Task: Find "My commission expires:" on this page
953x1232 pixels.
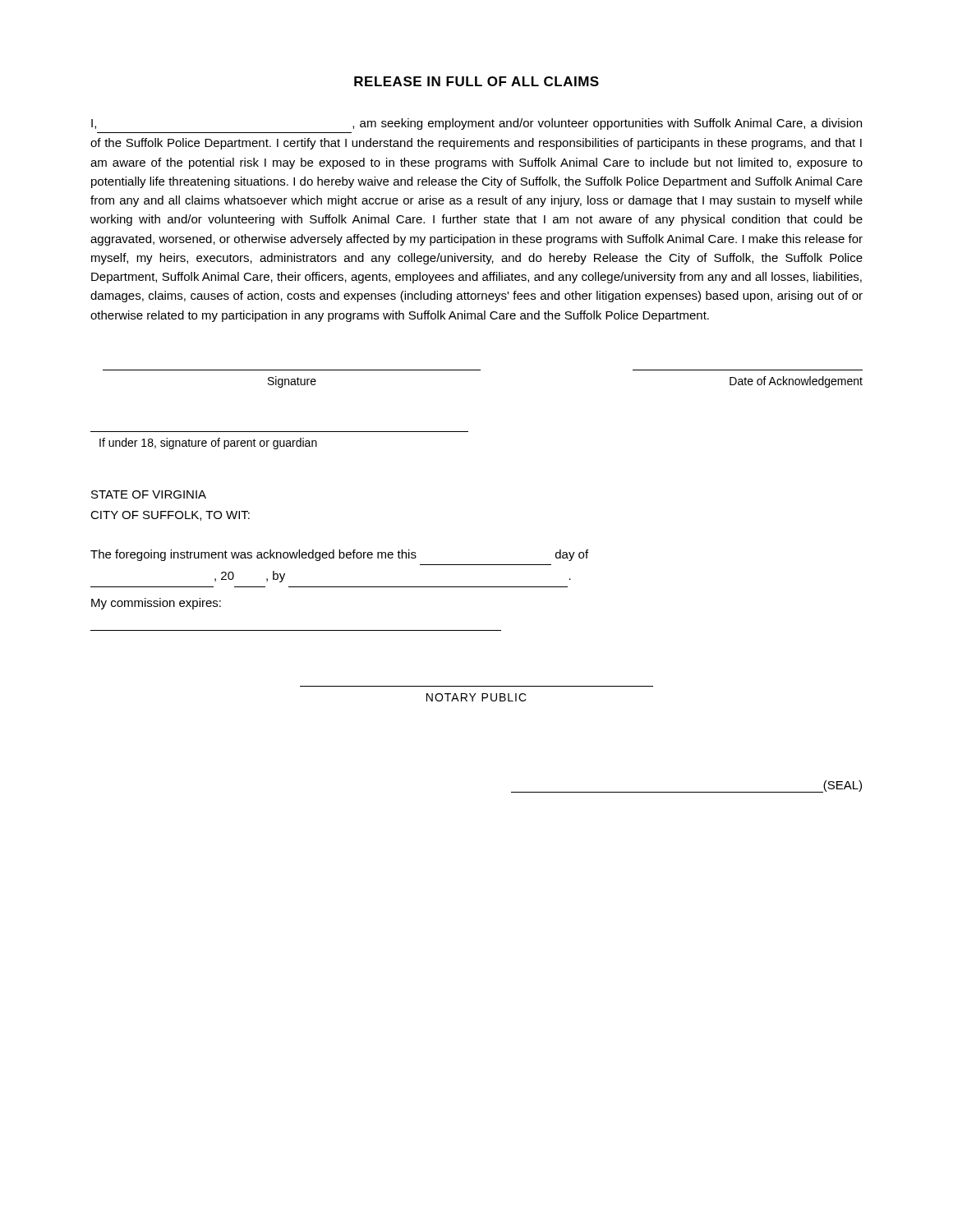Action: [x=156, y=604]
